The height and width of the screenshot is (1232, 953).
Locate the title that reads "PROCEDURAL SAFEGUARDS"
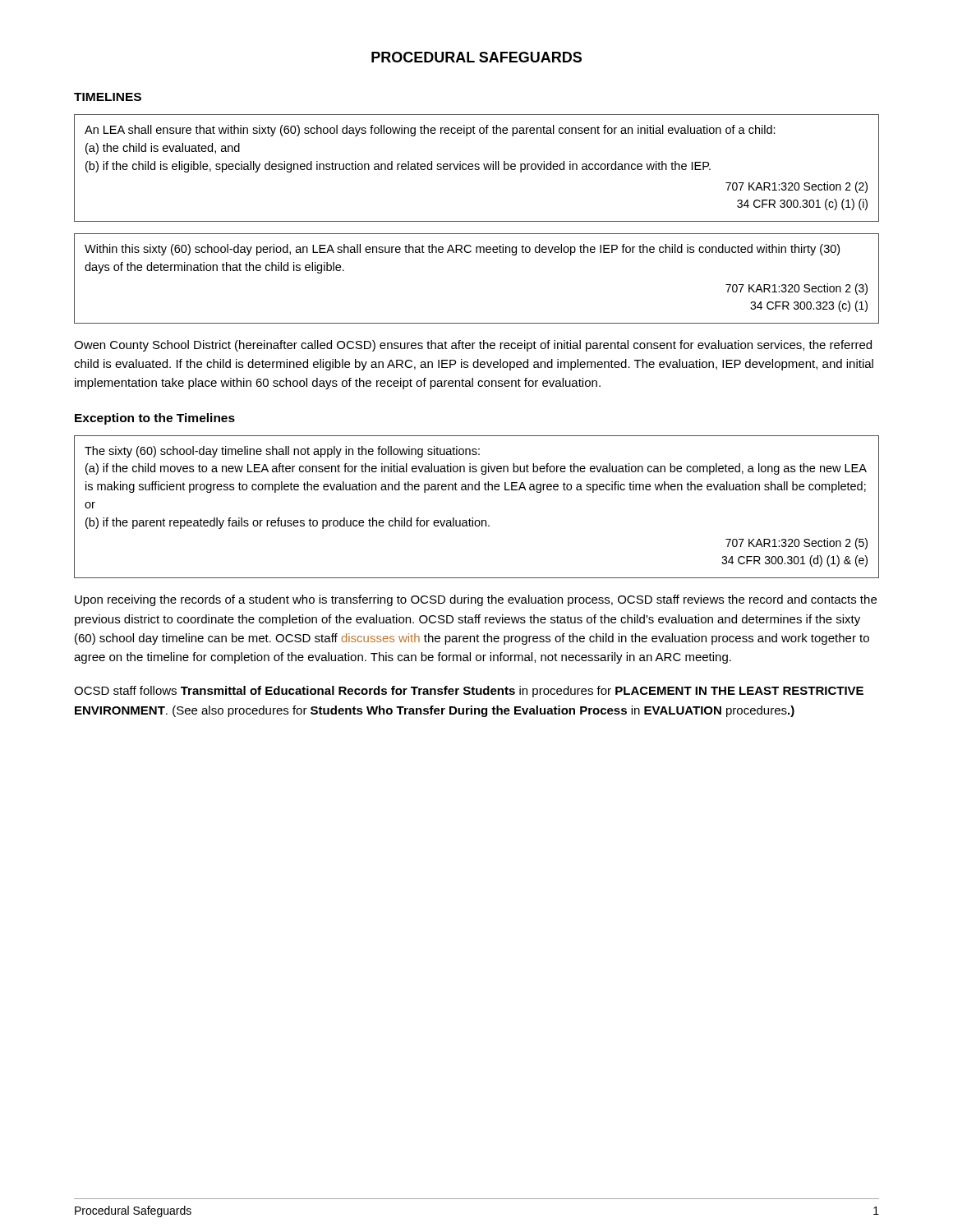coord(476,57)
